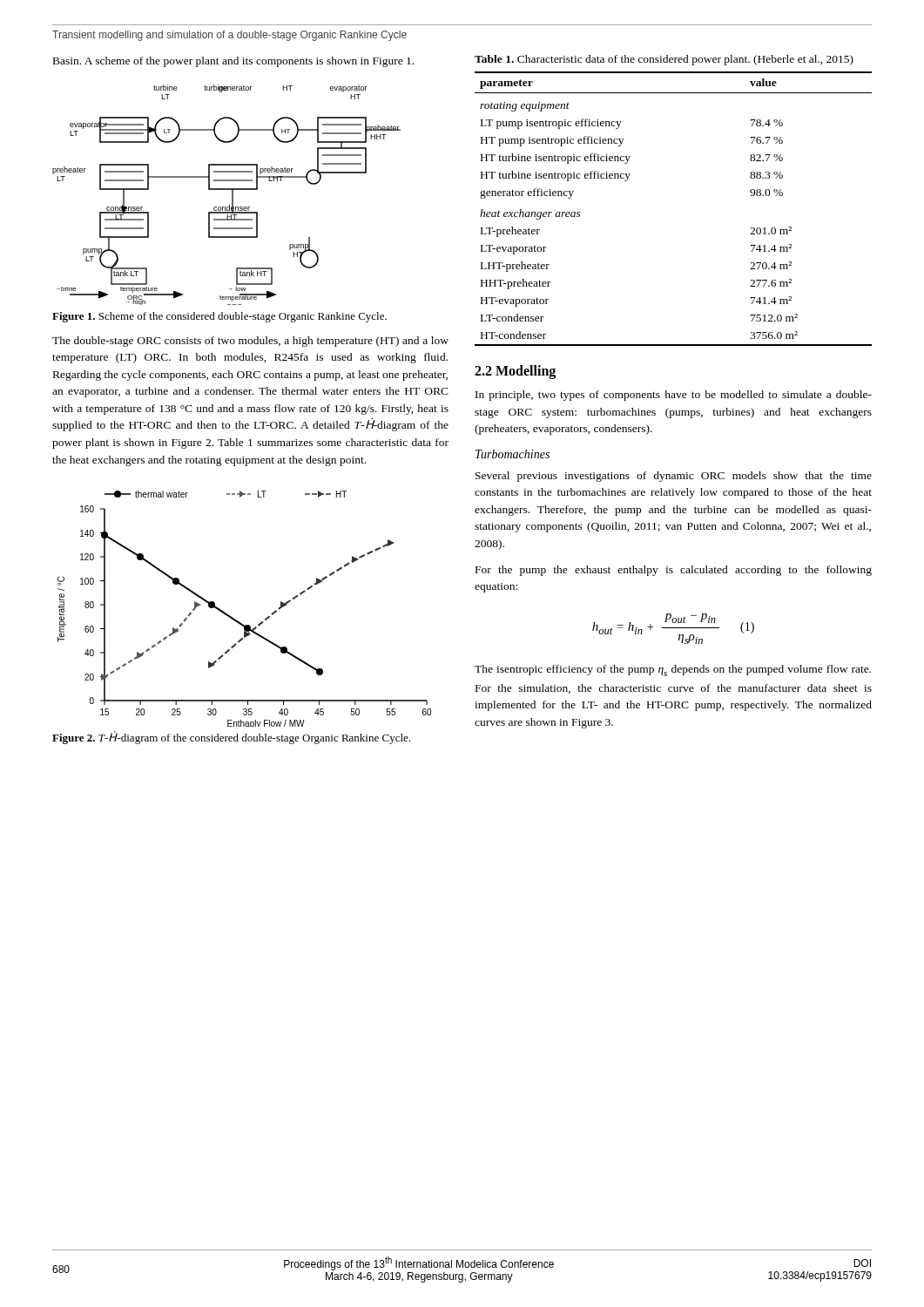Click on the formula containing "hout = hin + pout"
The width and height of the screenshot is (924, 1307).
[x=673, y=627]
